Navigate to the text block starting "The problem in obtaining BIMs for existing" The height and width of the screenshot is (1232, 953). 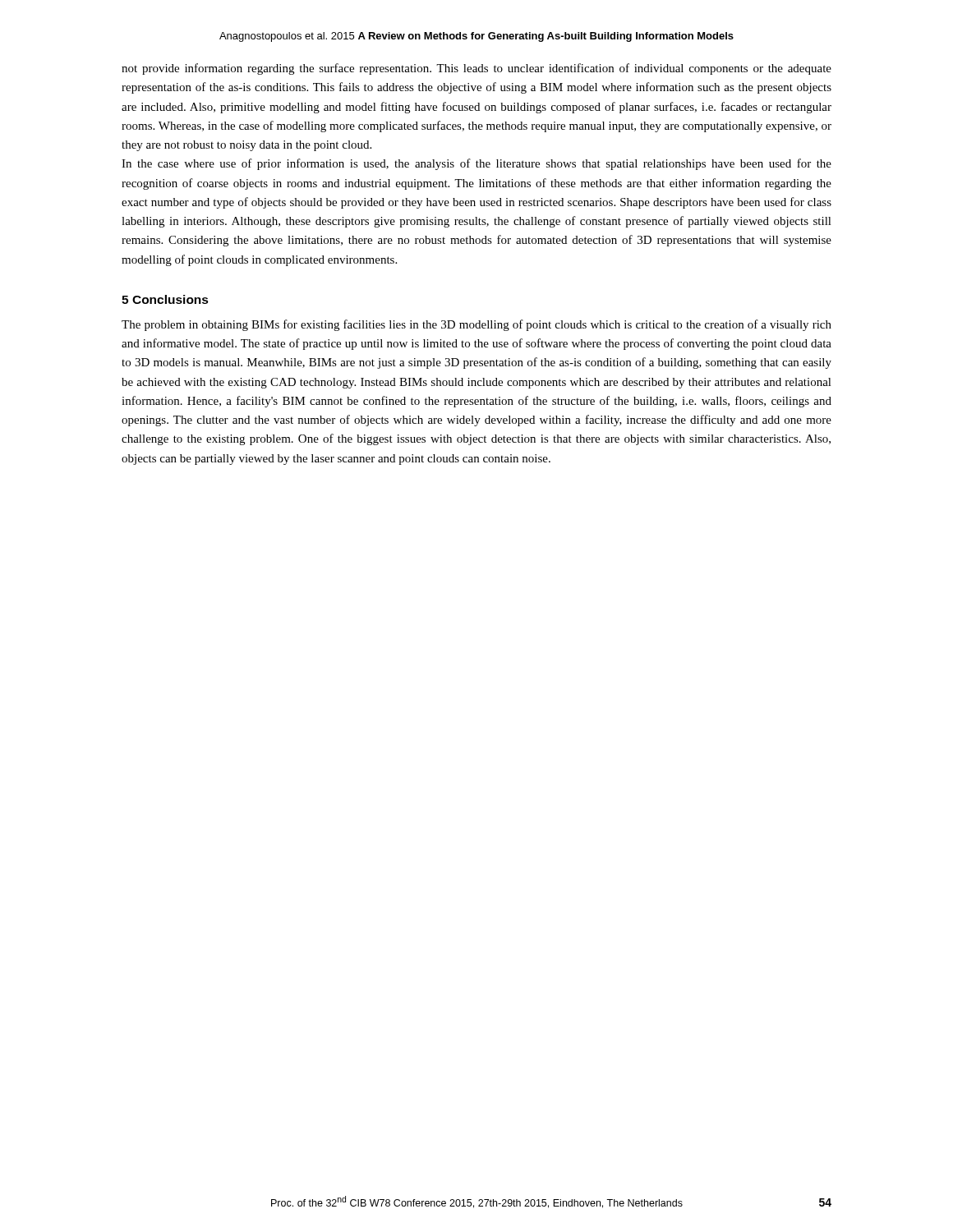[476, 392]
